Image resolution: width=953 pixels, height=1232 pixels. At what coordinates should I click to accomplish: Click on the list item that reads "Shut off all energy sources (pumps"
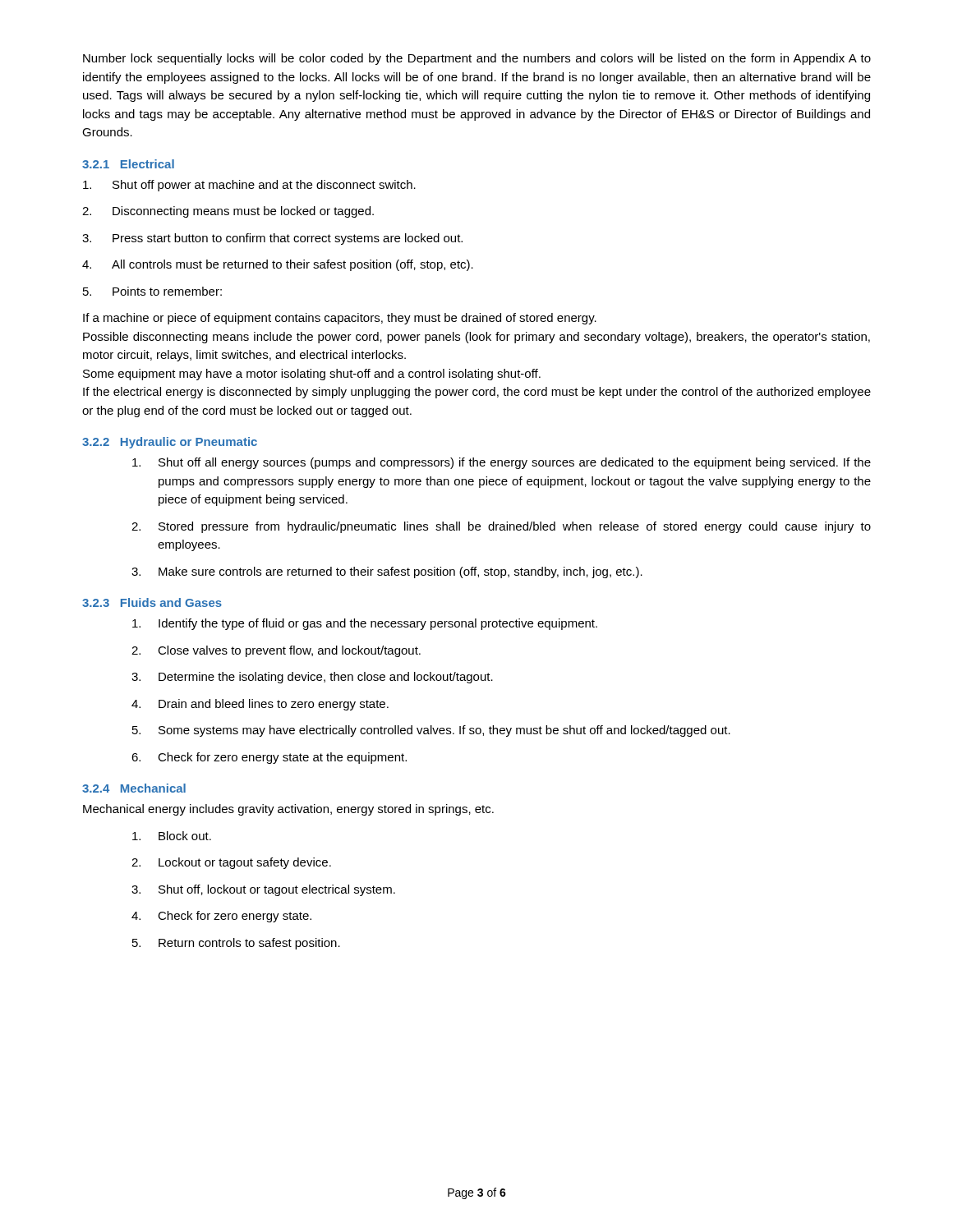[493, 481]
